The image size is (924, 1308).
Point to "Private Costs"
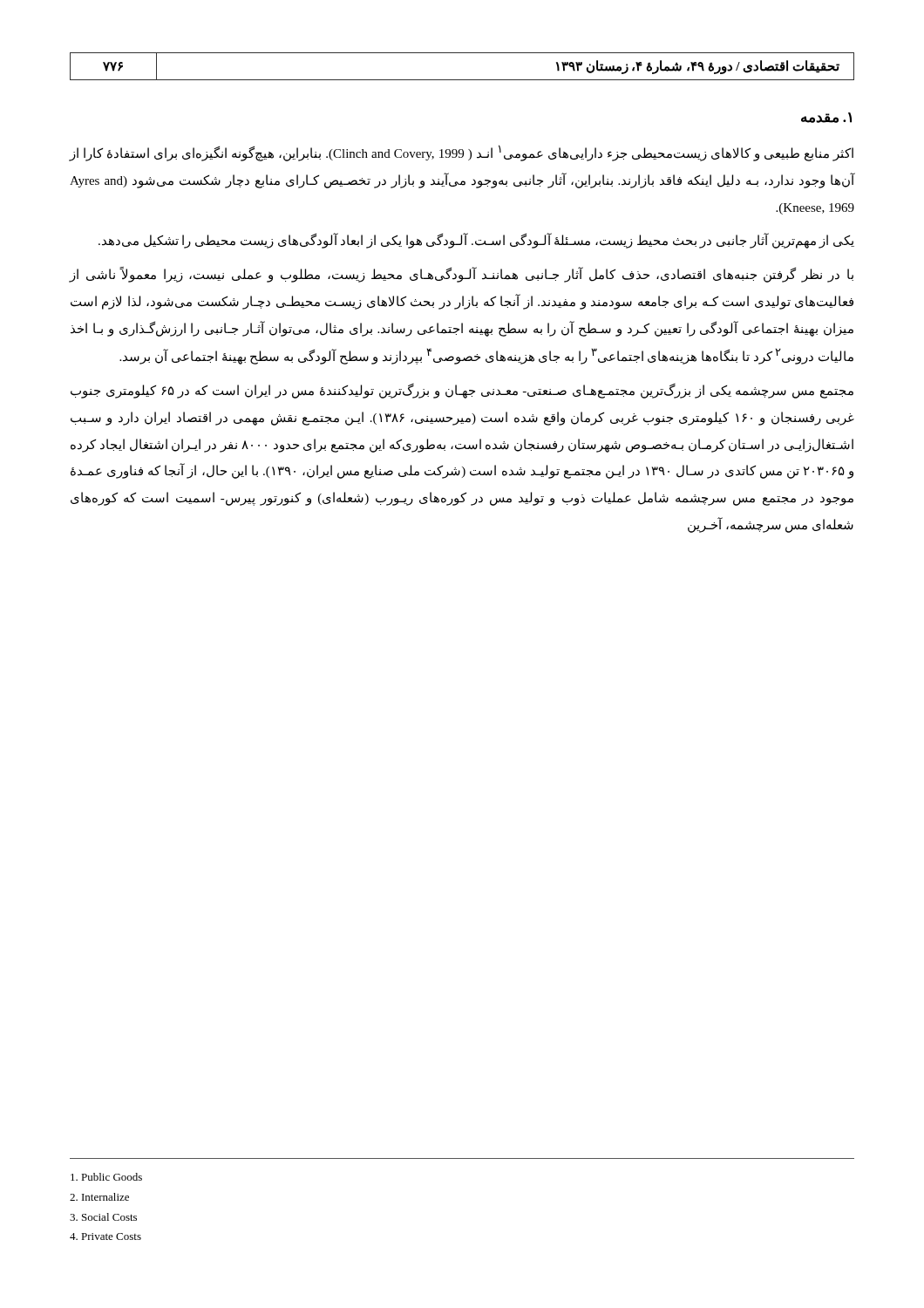(105, 1236)
